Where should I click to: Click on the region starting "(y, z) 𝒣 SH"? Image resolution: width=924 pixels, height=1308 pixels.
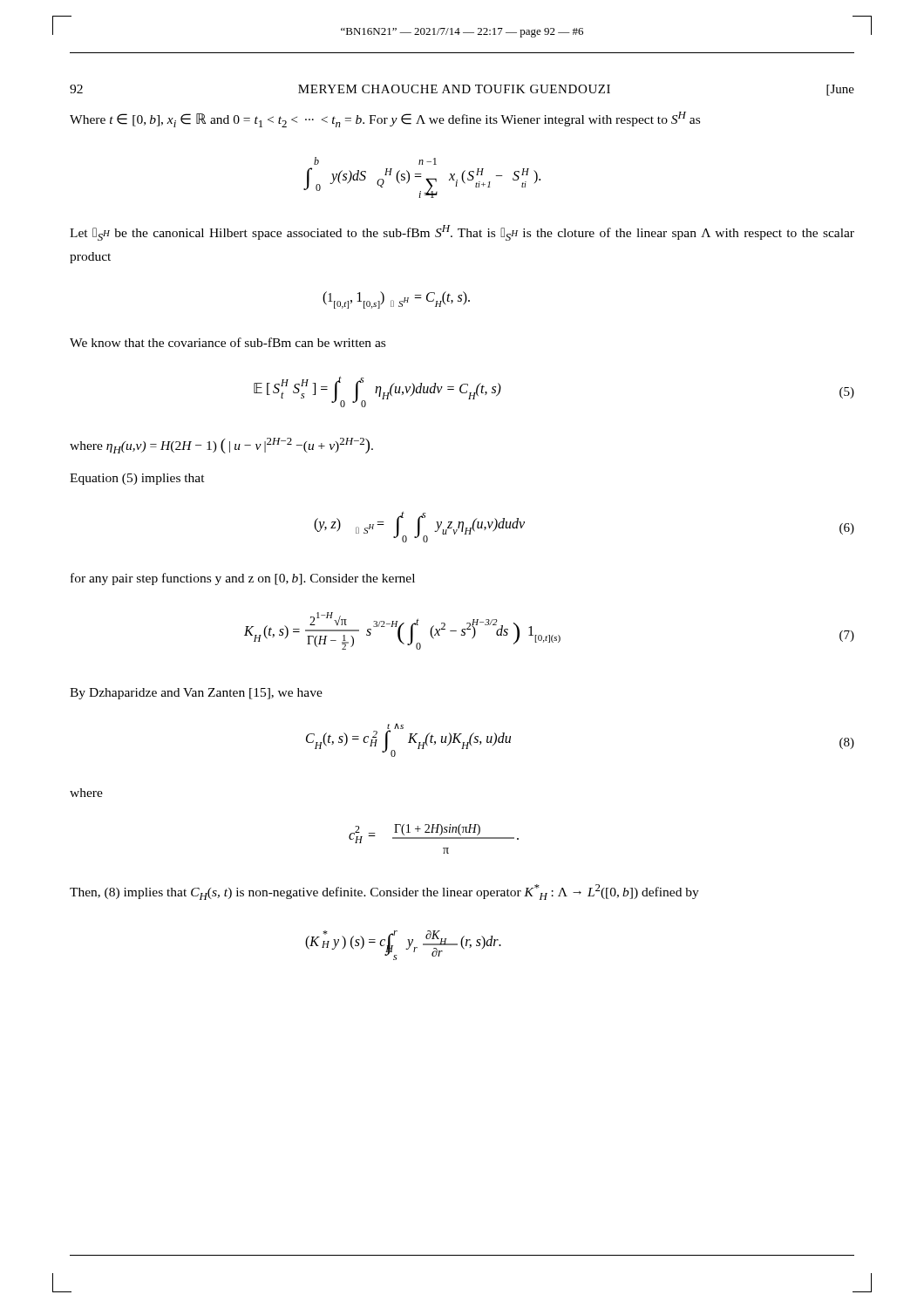(x=420, y=526)
